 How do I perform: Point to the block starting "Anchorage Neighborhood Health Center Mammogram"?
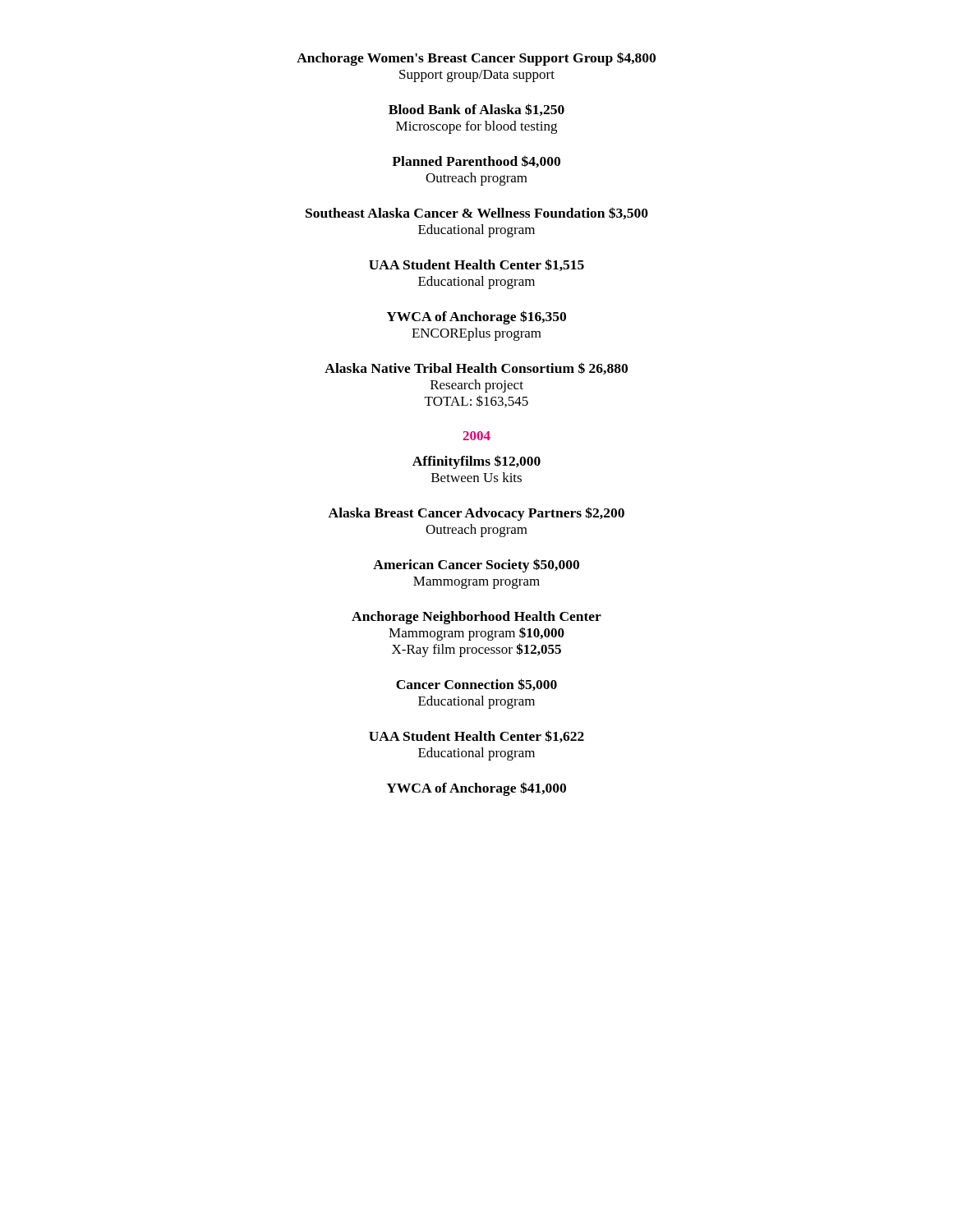click(476, 633)
